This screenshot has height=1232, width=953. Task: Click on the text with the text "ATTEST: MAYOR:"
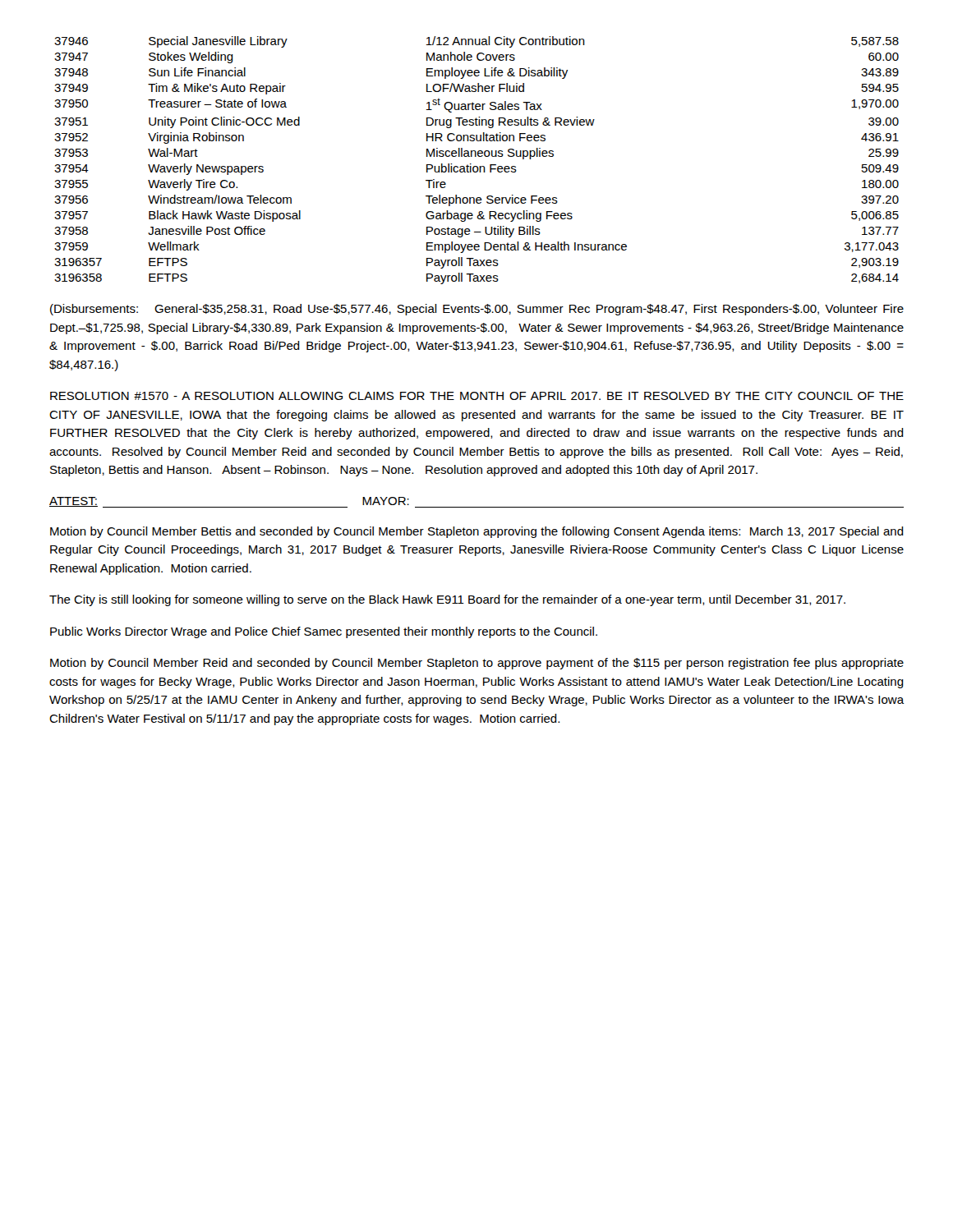(x=476, y=500)
